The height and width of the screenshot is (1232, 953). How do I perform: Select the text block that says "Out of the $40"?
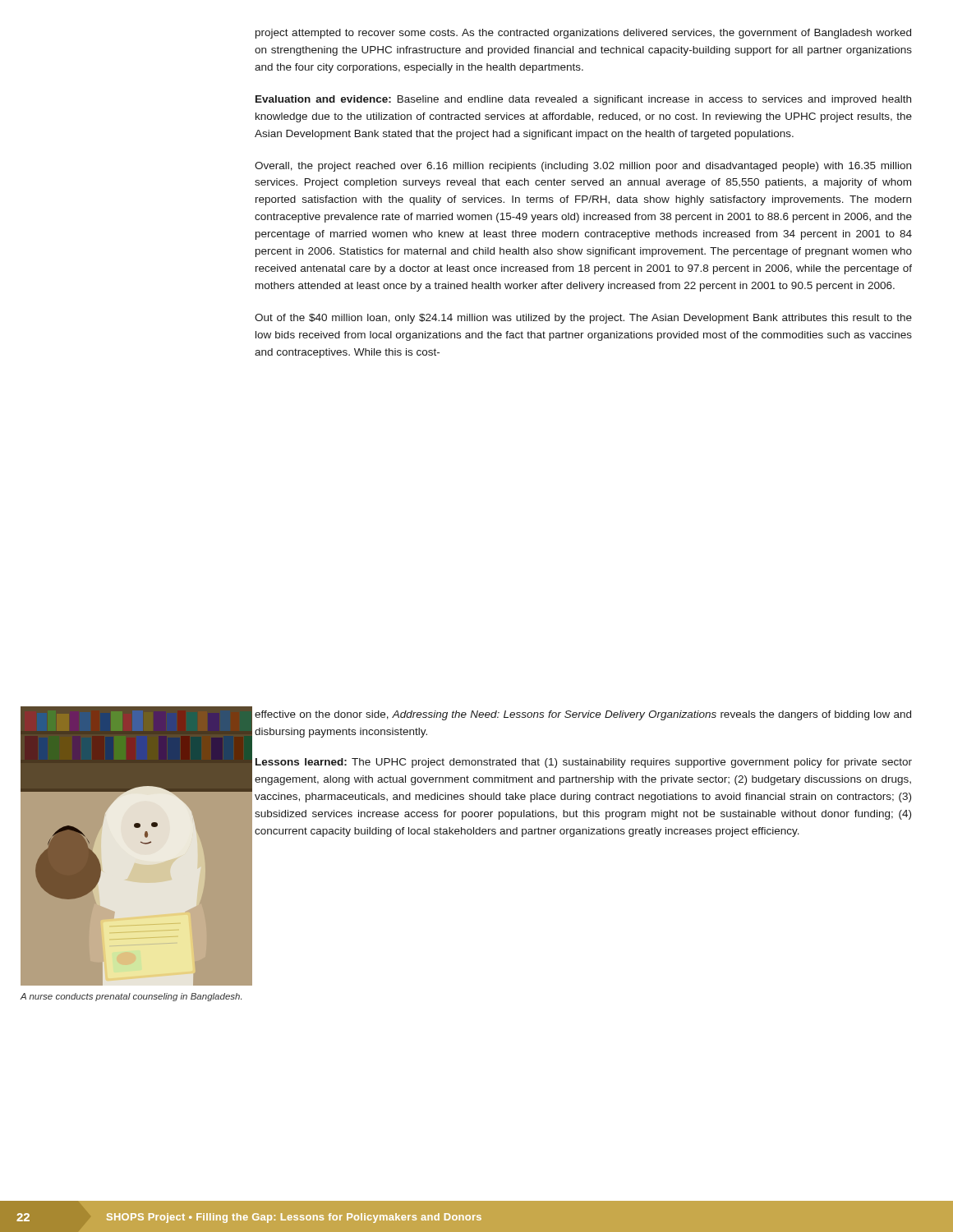tap(583, 335)
